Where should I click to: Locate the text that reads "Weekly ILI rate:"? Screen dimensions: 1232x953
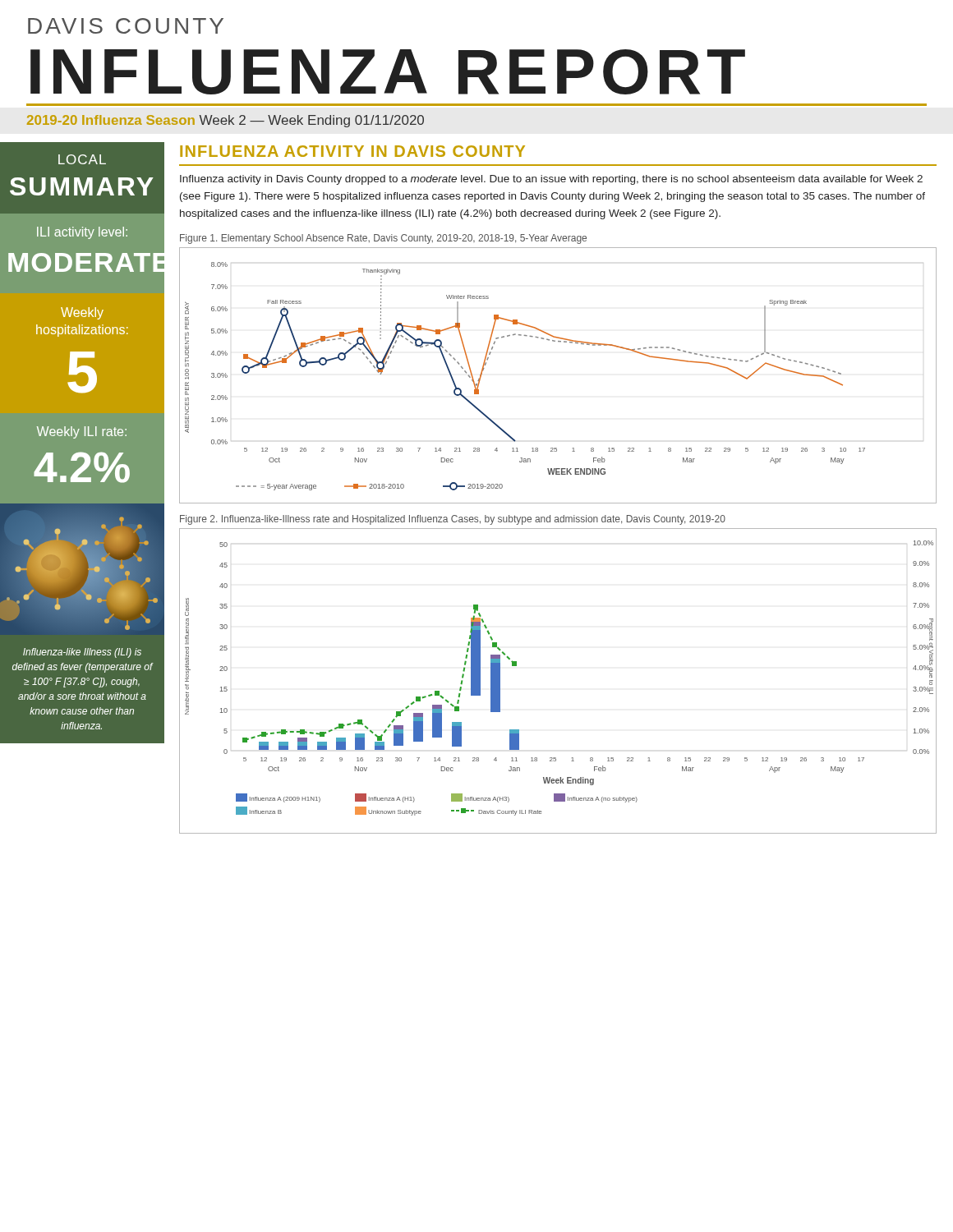[82, 431]
